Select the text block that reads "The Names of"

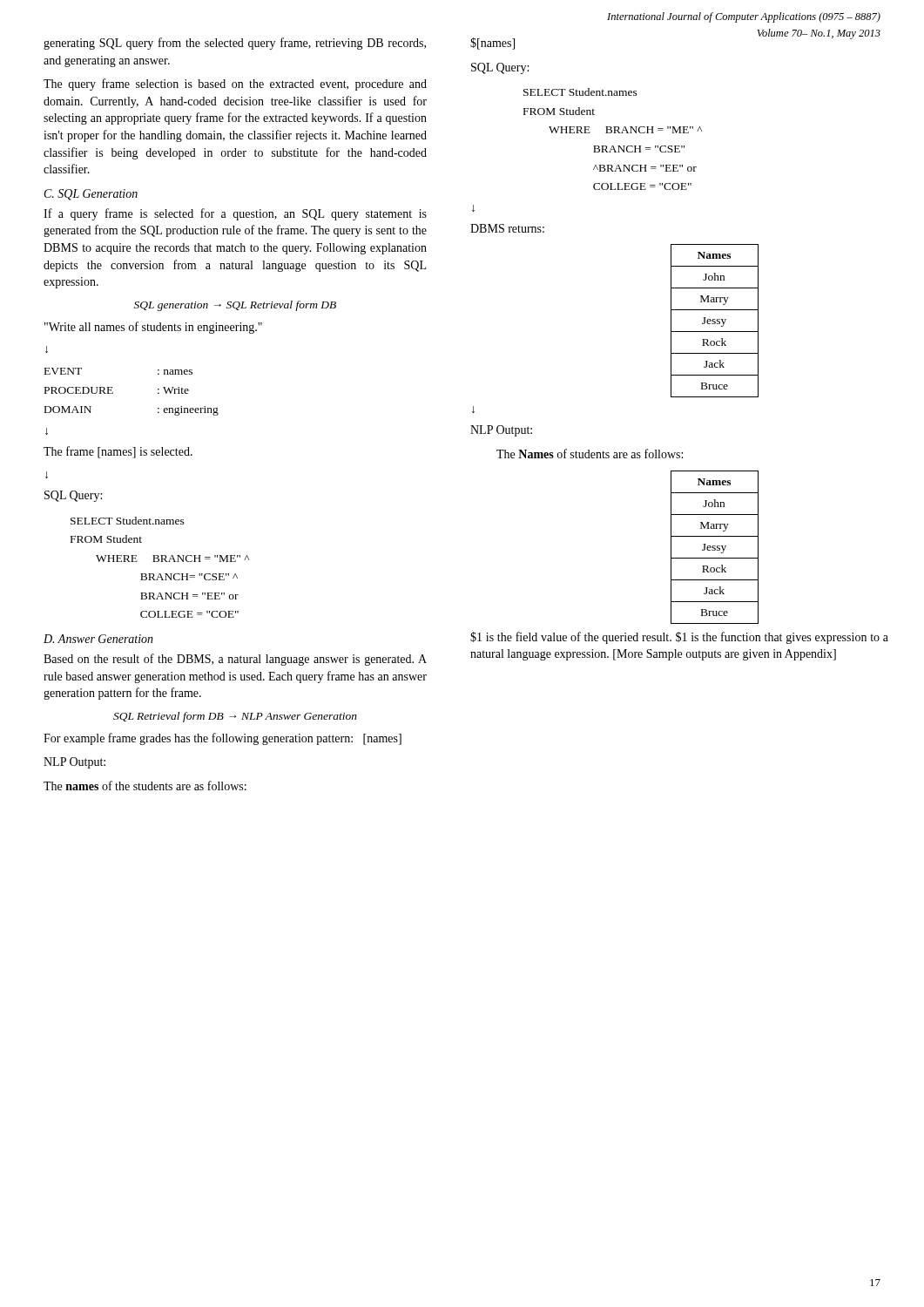(x=692, y=455)
